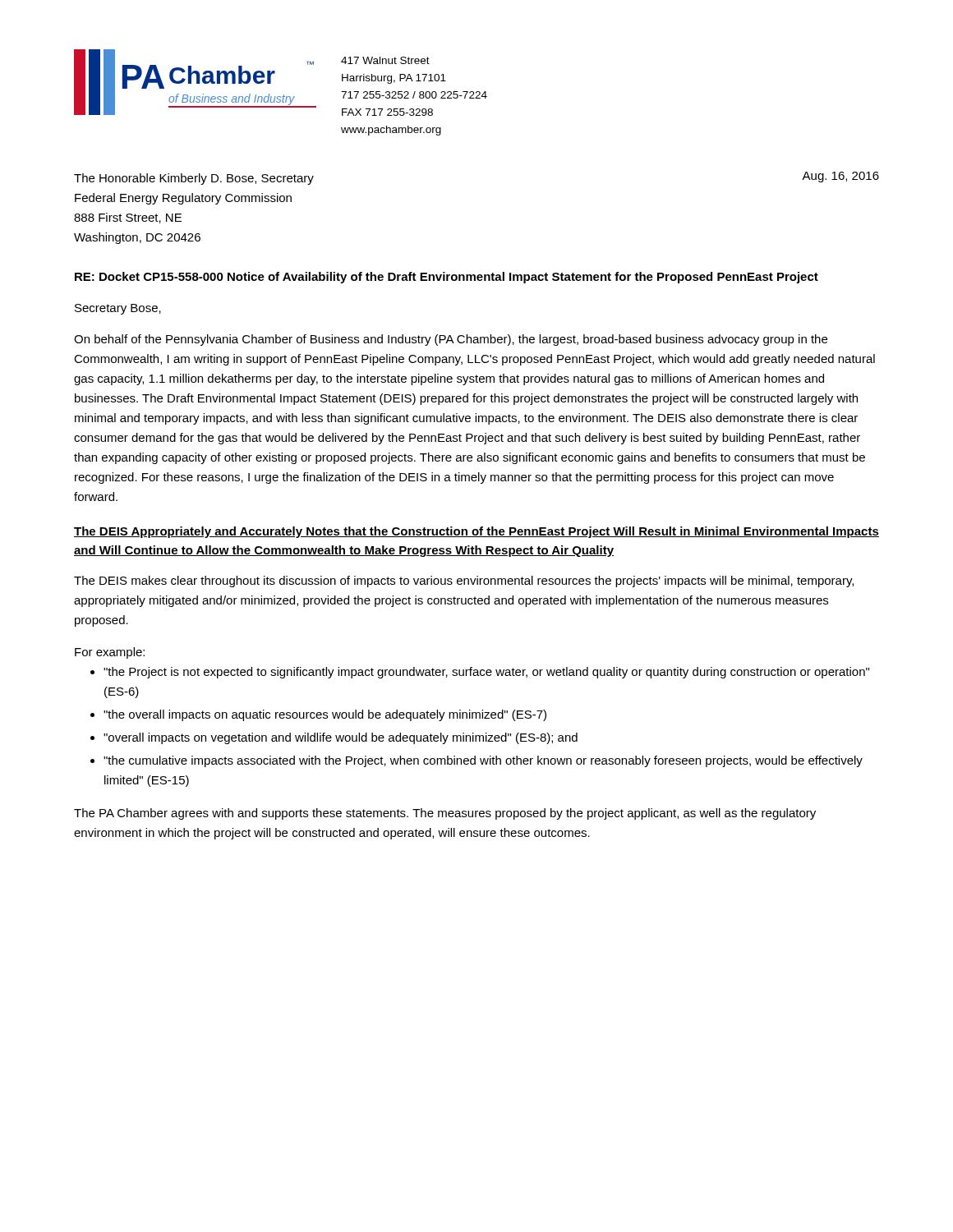Find the list item with the text ""overall impacts on vegetation and wildlife would be"
The height and width of the screenshot is (1232, 953).
point(341,737)
